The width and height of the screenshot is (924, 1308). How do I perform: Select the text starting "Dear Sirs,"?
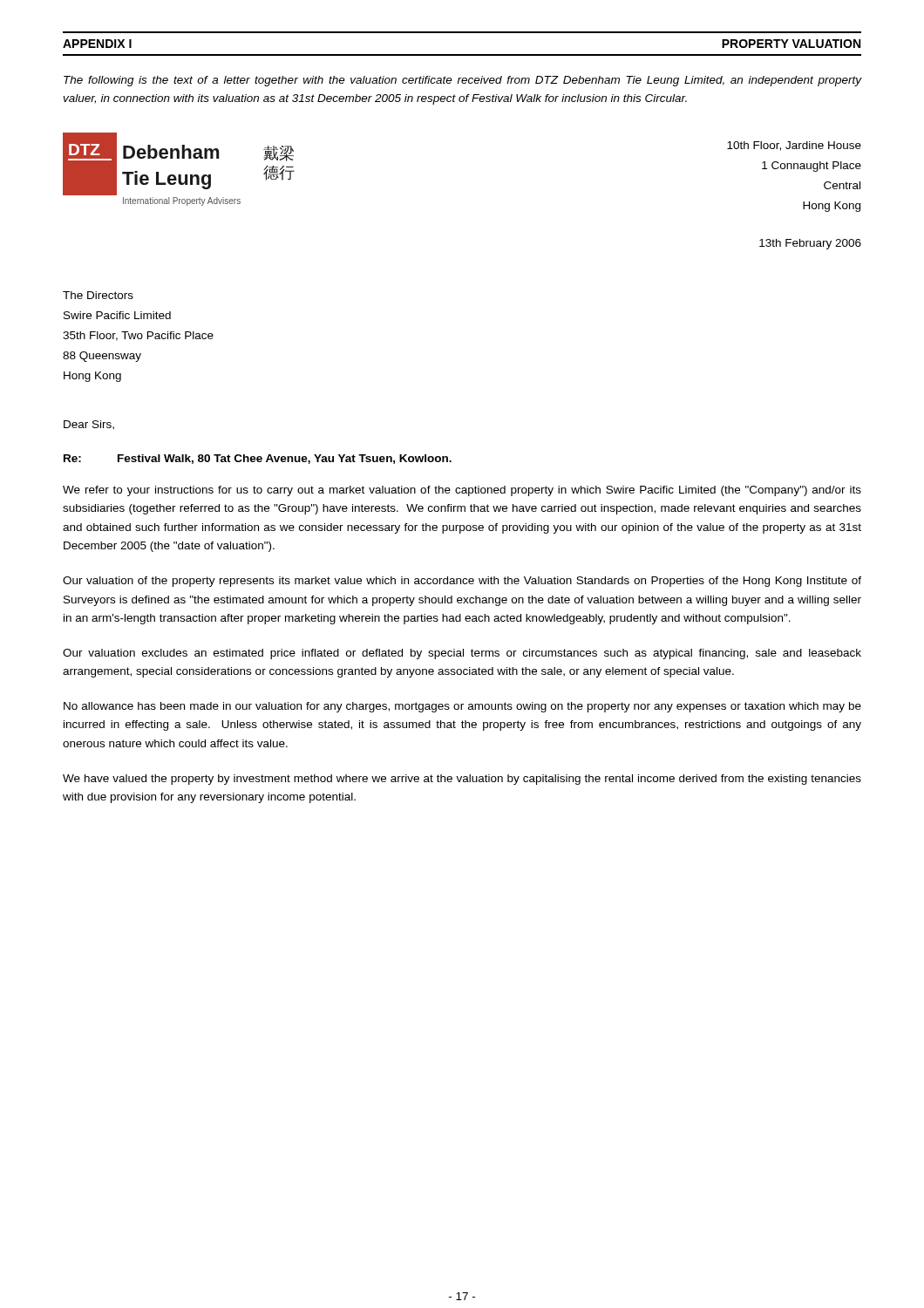(x=89, y=424)
